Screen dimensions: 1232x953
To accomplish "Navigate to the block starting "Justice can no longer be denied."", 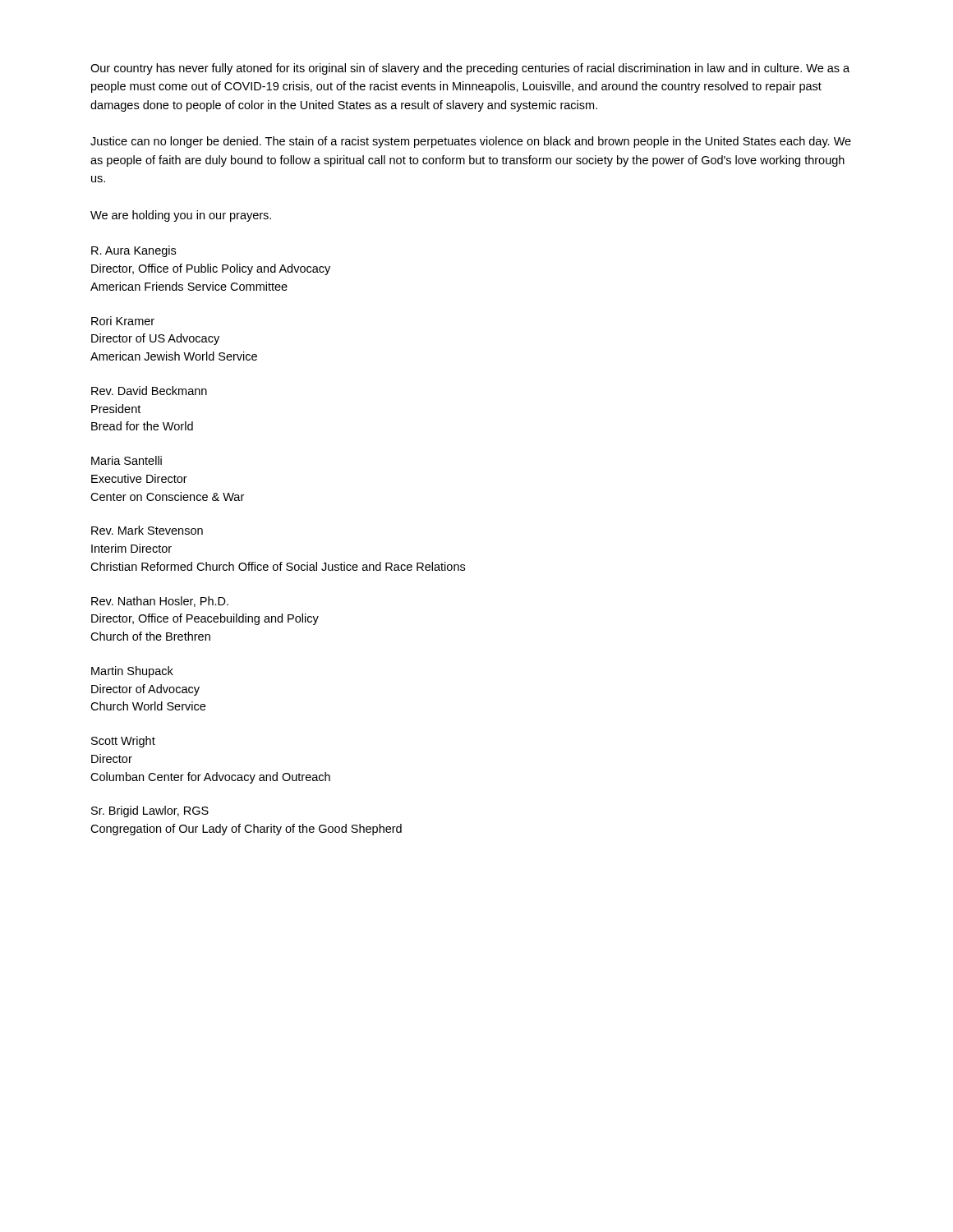I will [471, 160].
